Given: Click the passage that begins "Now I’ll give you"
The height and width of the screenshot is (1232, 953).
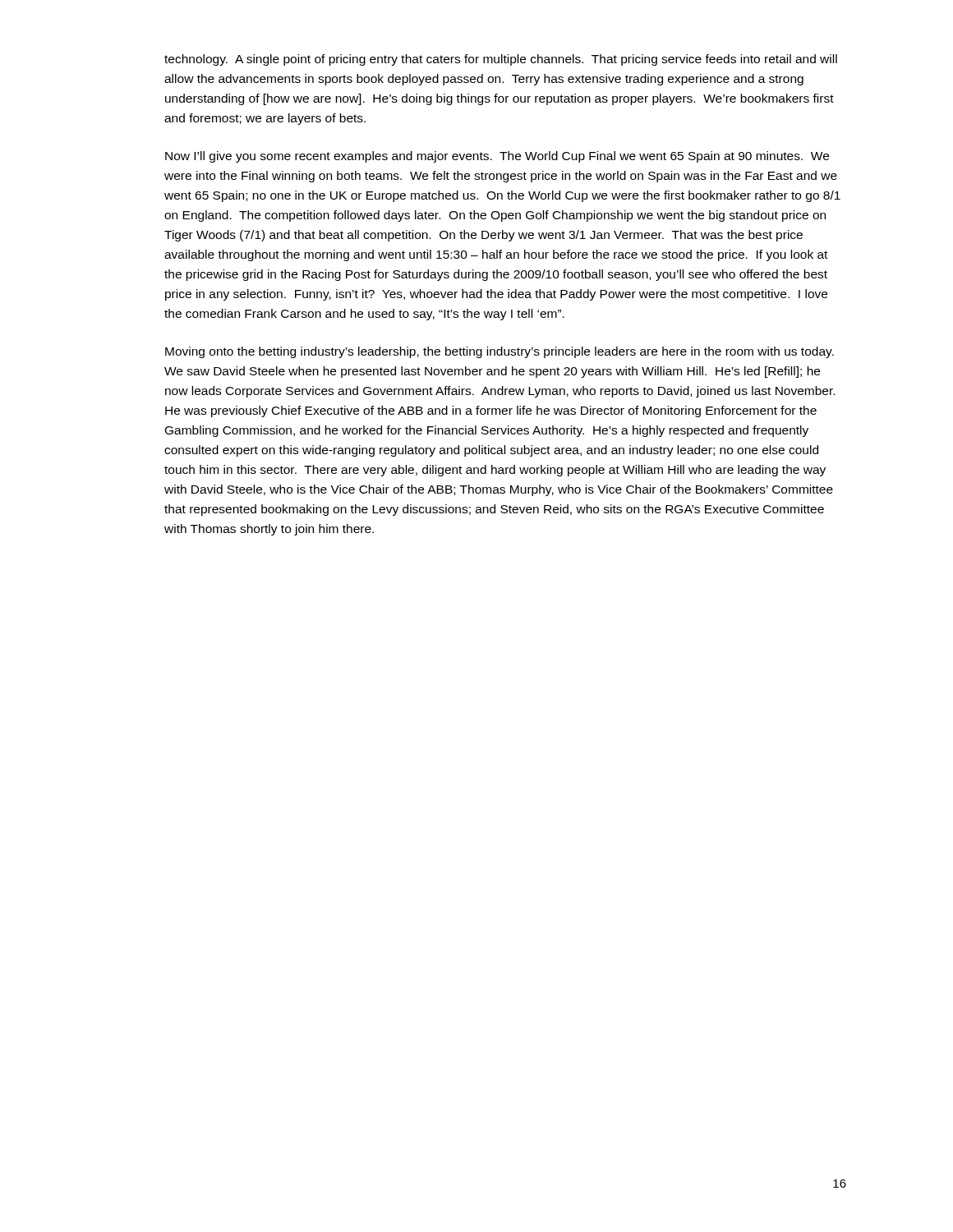Looking at the screenshot, I should coord(503,235).
